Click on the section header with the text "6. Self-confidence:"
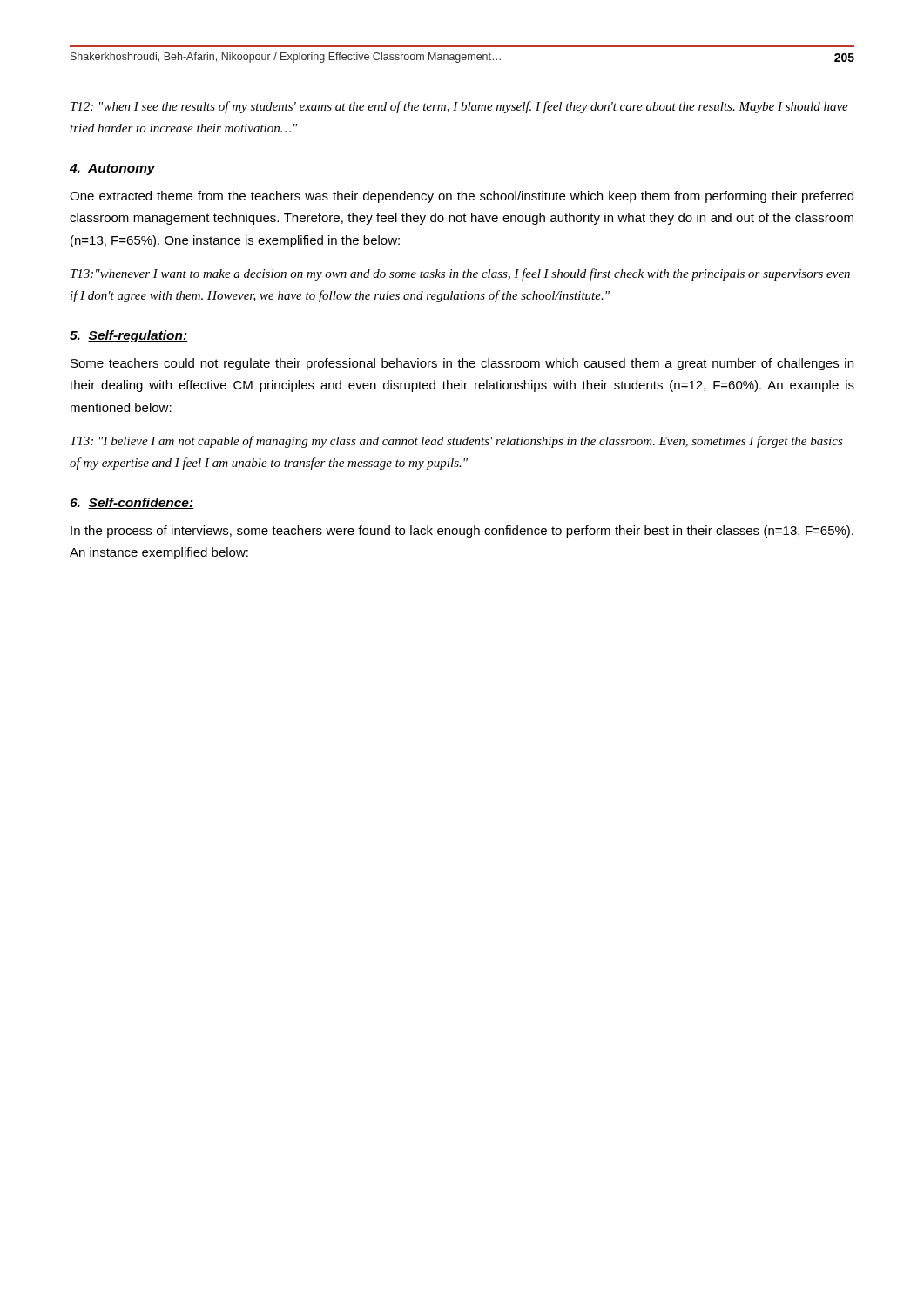The image size is (924, 1307). [x=132, y=502]
